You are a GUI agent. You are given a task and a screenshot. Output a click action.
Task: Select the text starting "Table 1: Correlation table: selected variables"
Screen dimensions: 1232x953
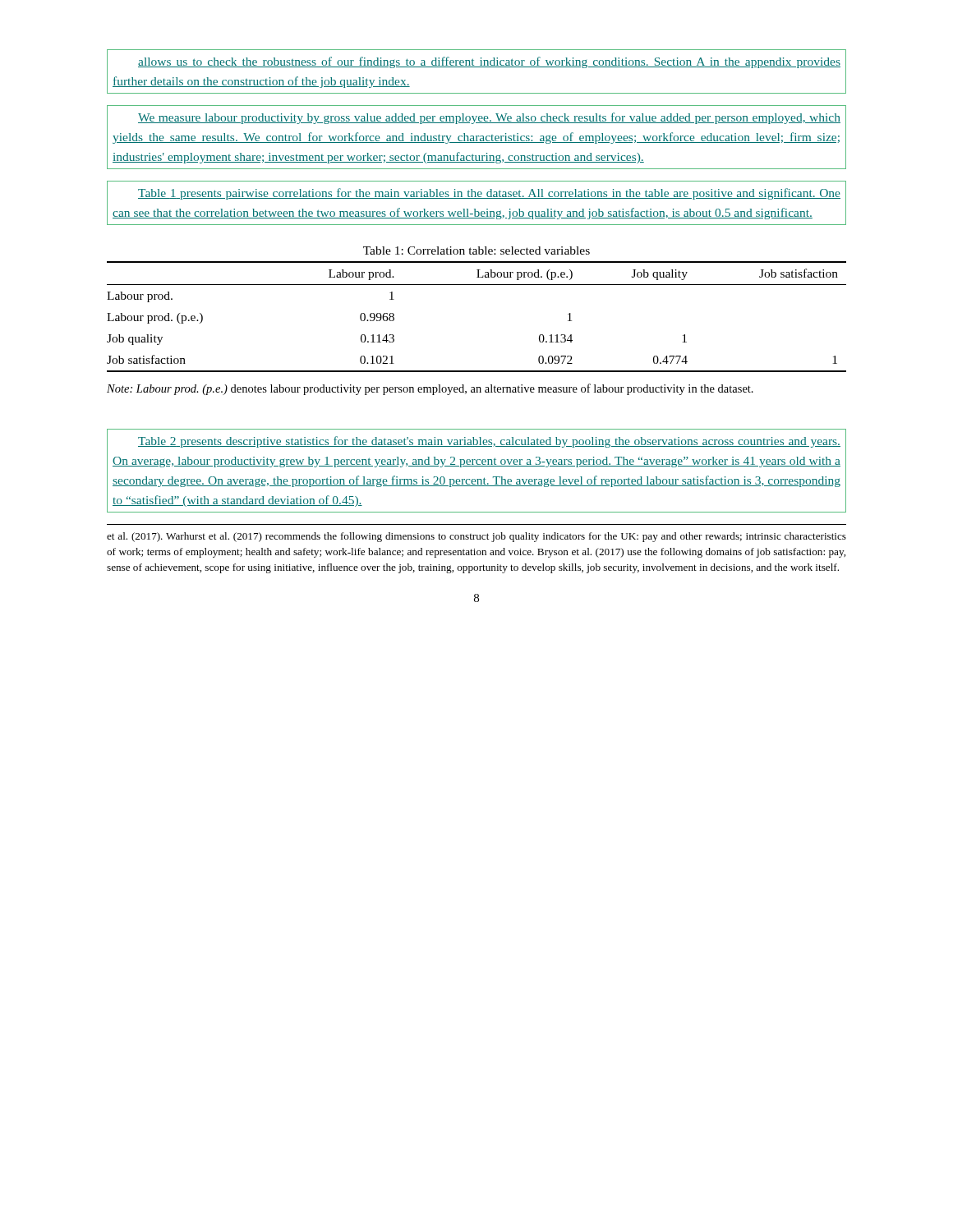(476, 250)
